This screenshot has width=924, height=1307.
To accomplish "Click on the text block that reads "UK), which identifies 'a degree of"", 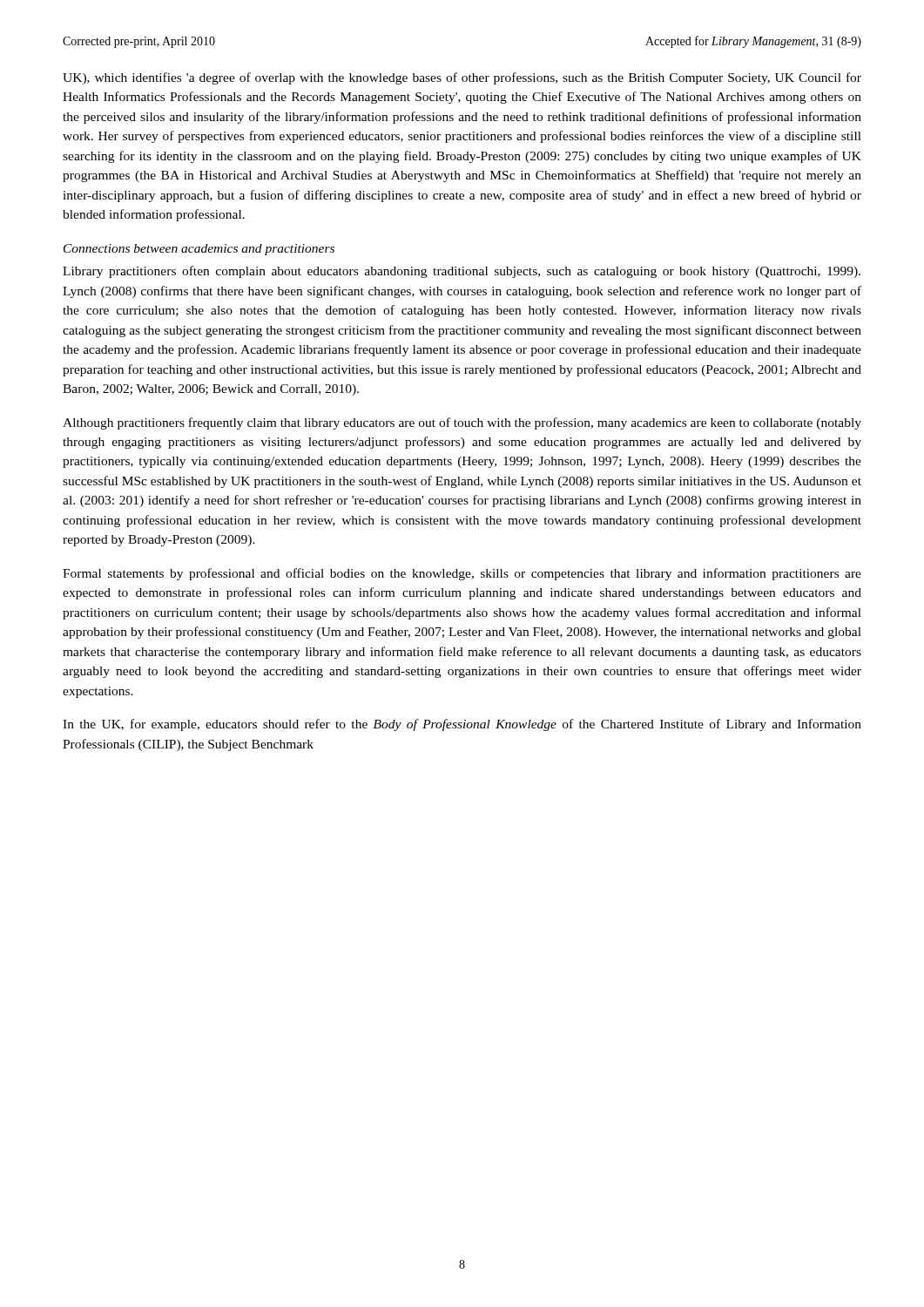I will pos(462,146).
